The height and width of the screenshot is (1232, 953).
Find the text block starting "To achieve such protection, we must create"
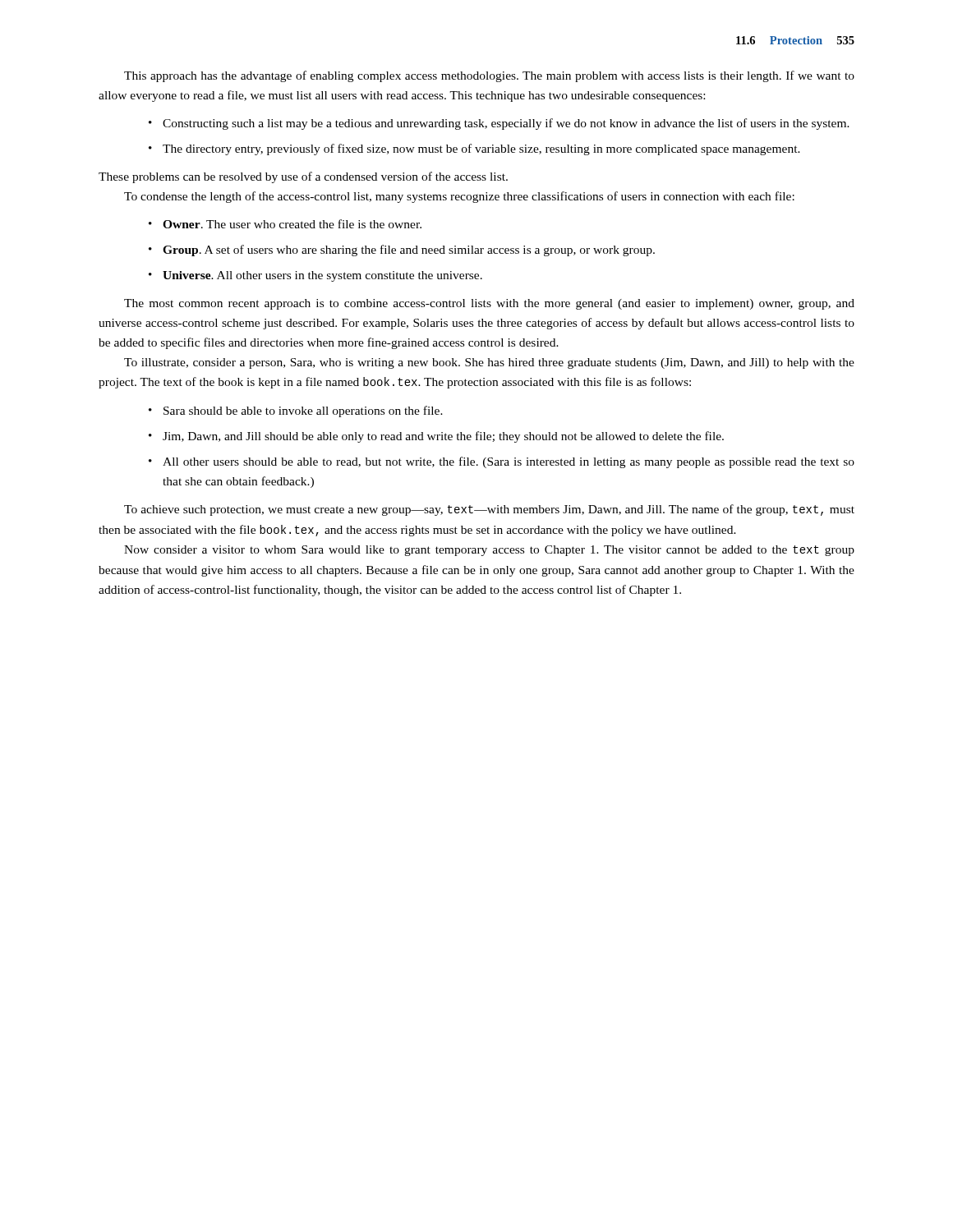point(476,520)
